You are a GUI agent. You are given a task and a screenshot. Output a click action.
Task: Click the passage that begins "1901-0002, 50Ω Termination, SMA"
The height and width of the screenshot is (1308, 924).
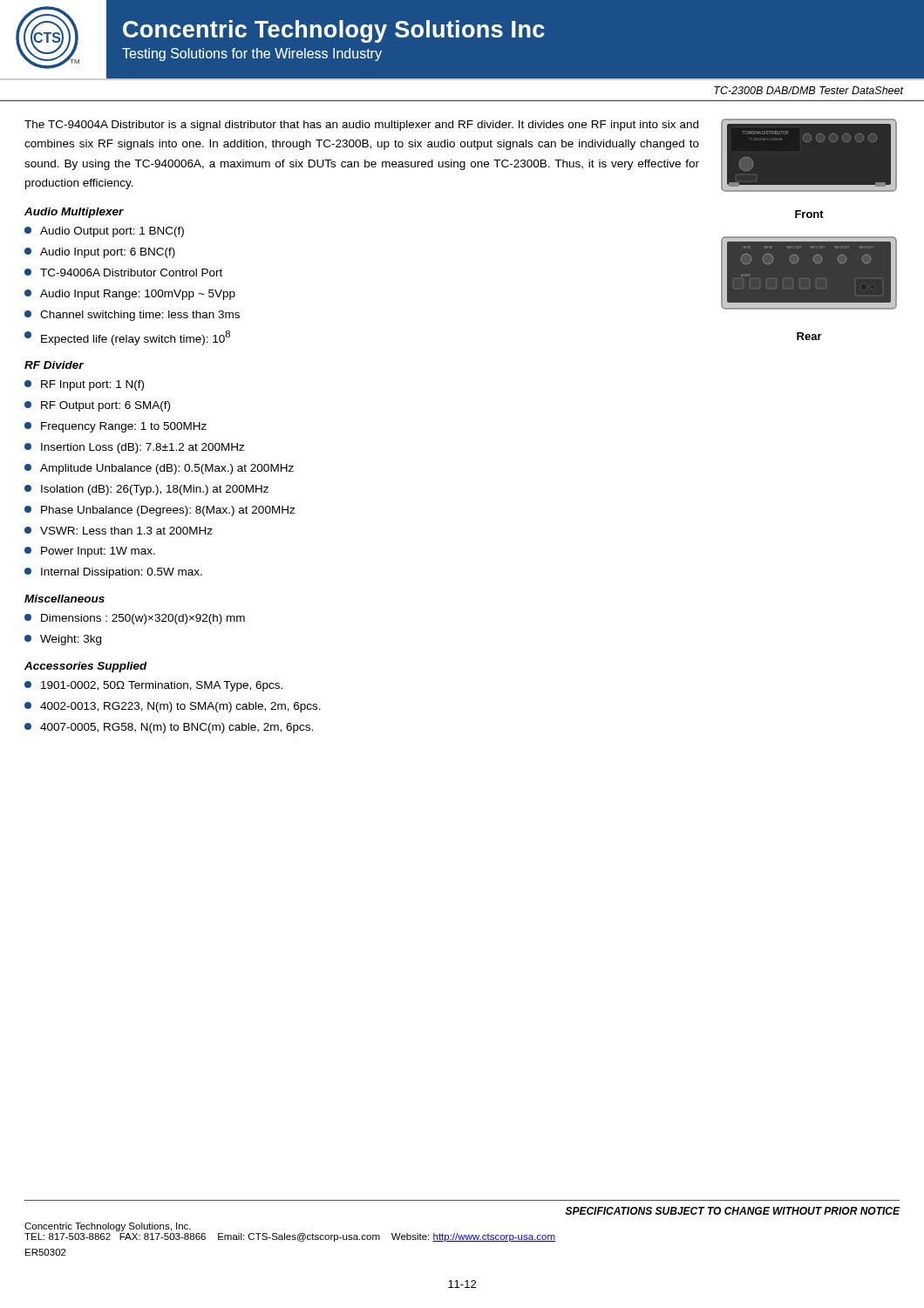tap(154, 686)
